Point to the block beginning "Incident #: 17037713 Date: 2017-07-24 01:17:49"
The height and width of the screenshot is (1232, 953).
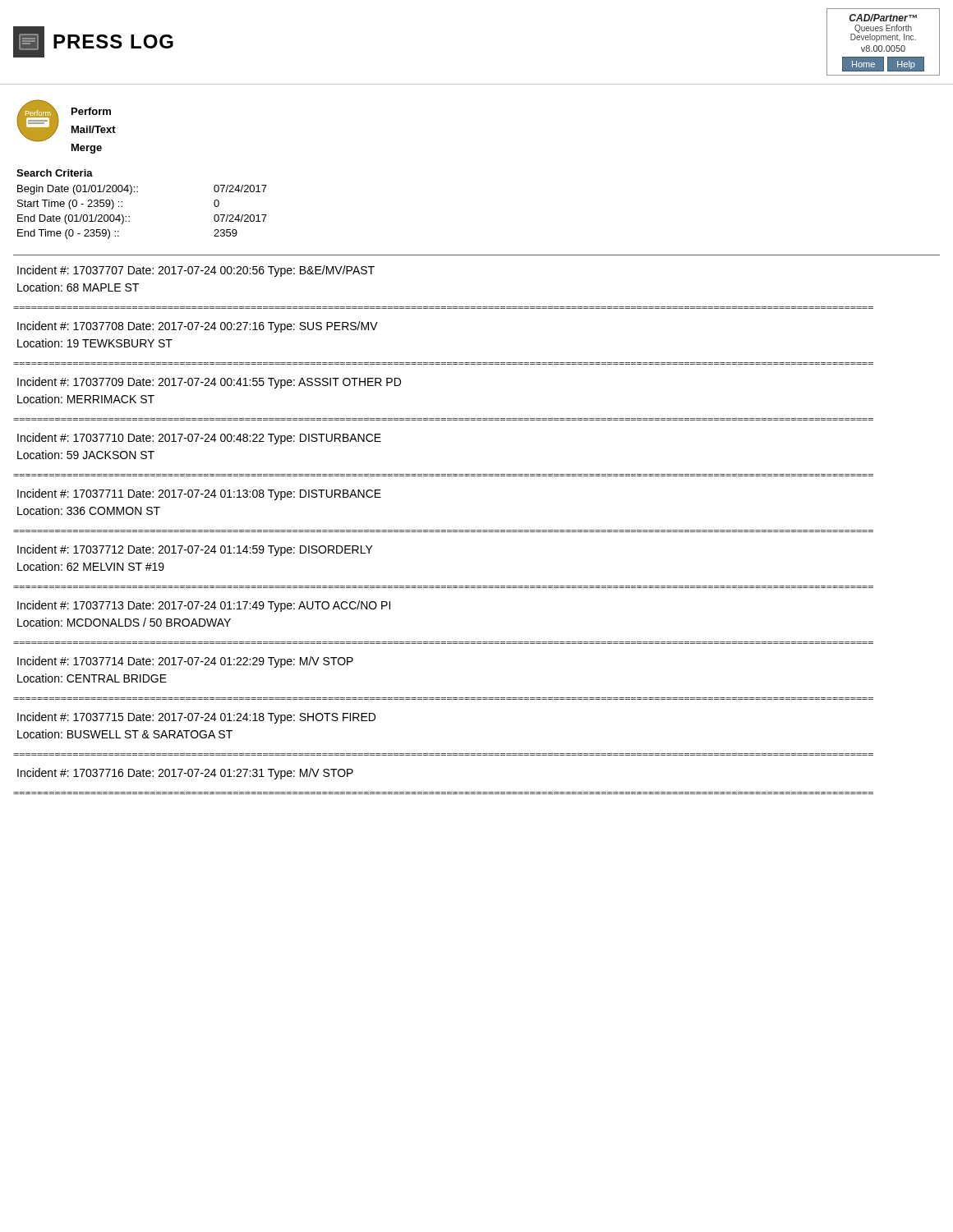click(204, 614)
